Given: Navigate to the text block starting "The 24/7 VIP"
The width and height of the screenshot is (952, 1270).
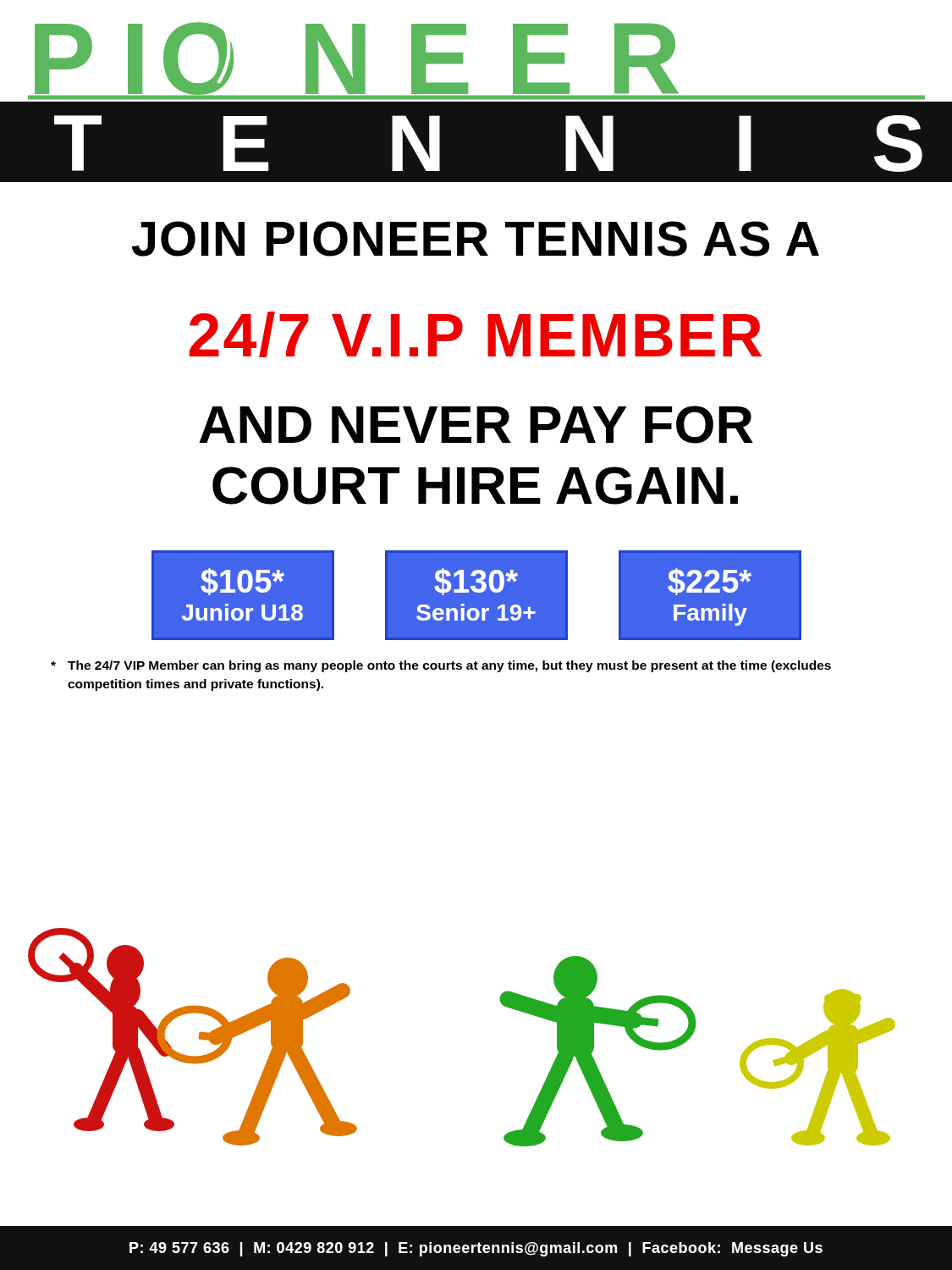Looking at the screenshot, I should [474, 675].
